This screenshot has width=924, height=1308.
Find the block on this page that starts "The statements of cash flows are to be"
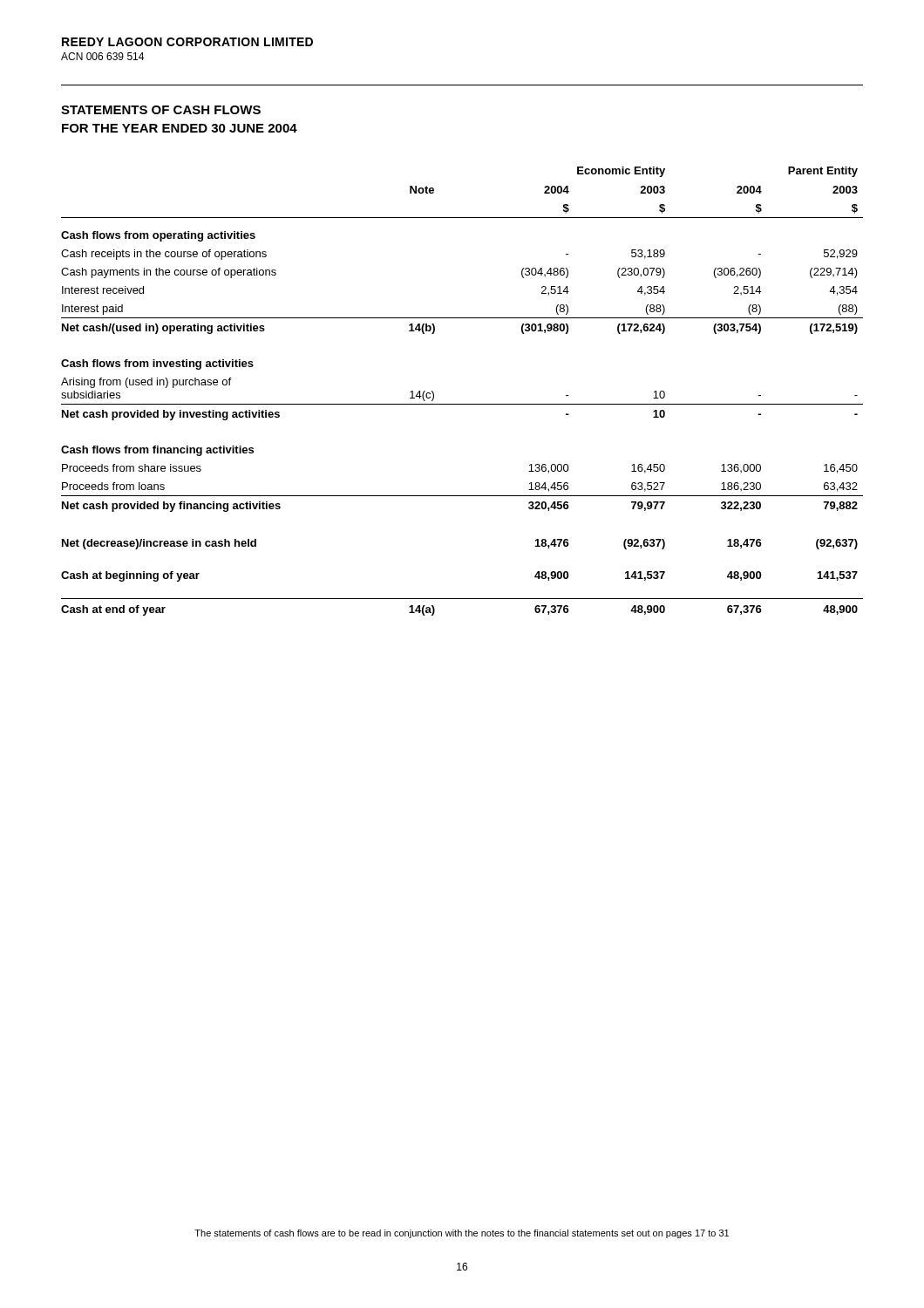(x=462, y=1233)
